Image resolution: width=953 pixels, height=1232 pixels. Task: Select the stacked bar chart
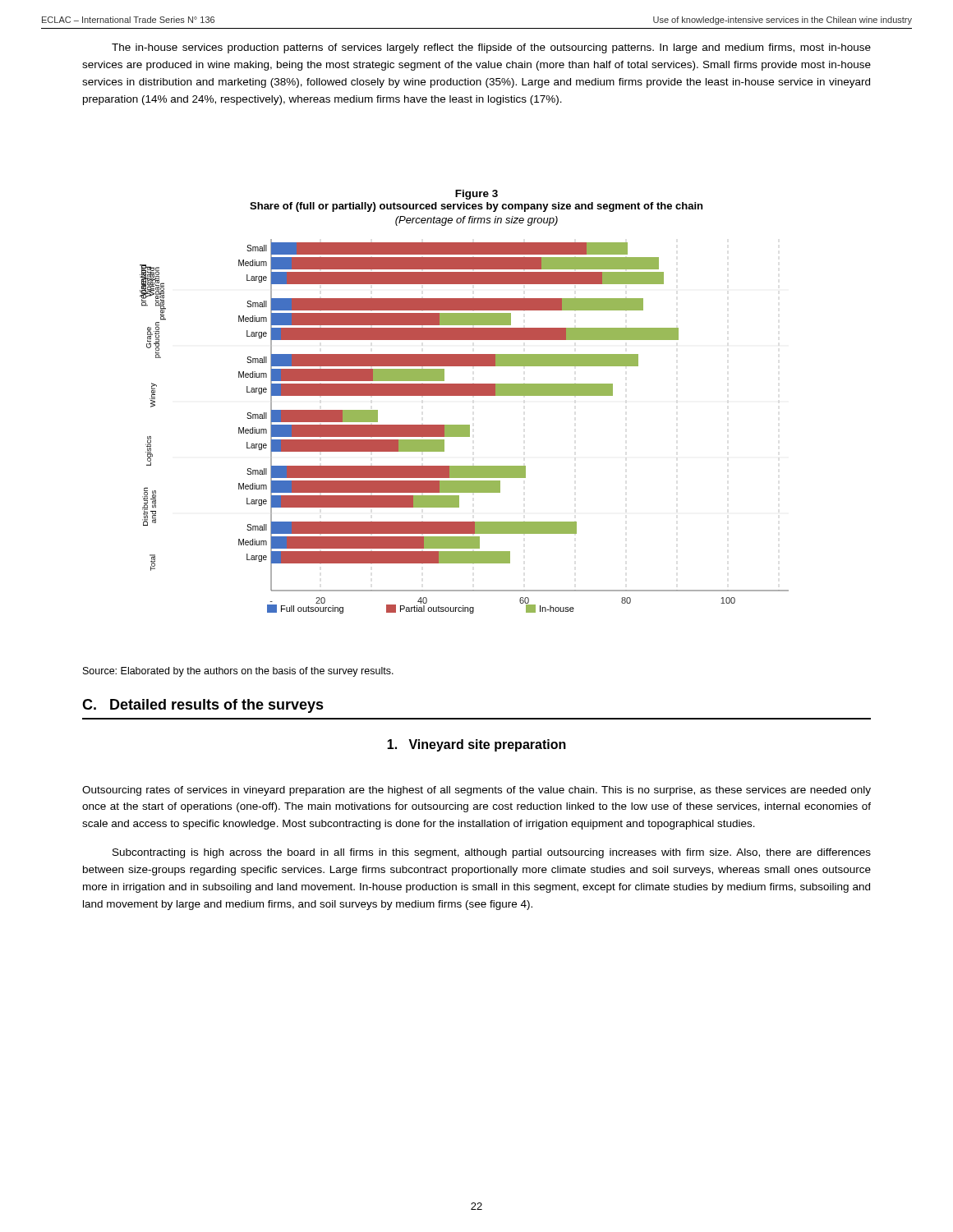[476, 428]
